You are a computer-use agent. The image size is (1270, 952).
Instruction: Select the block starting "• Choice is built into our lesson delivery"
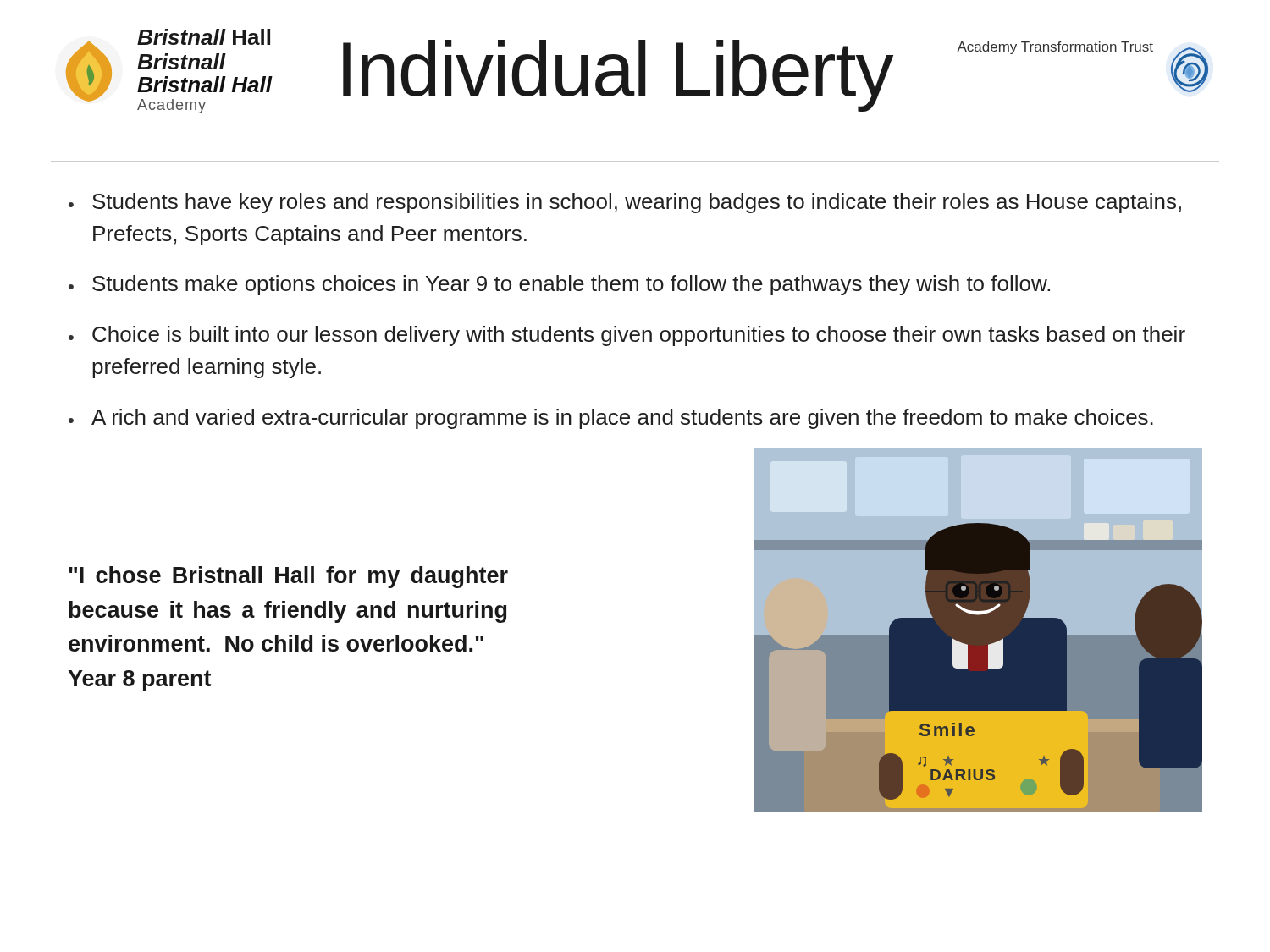point(635,351)
